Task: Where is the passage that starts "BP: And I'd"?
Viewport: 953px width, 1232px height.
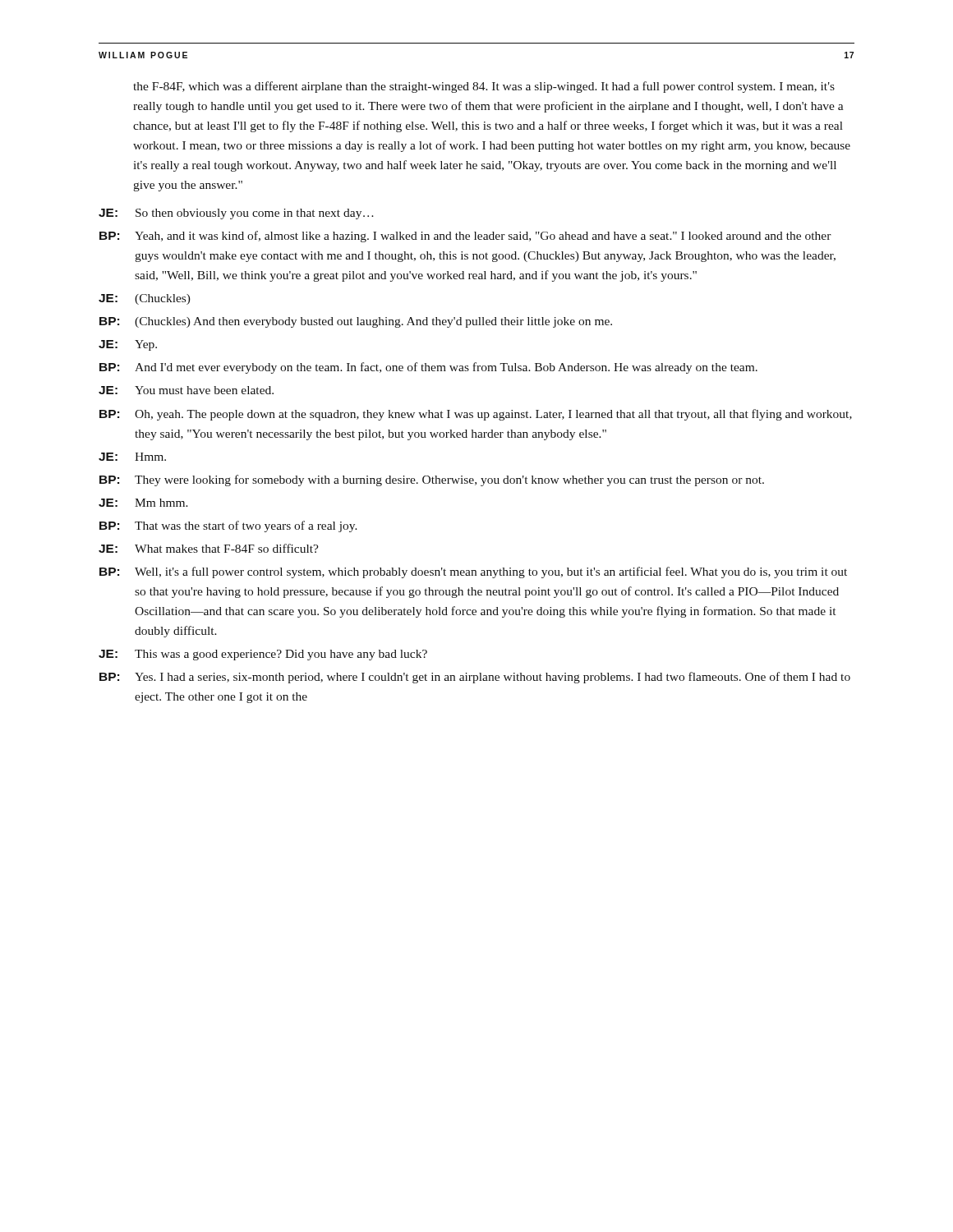Action: 476,368
